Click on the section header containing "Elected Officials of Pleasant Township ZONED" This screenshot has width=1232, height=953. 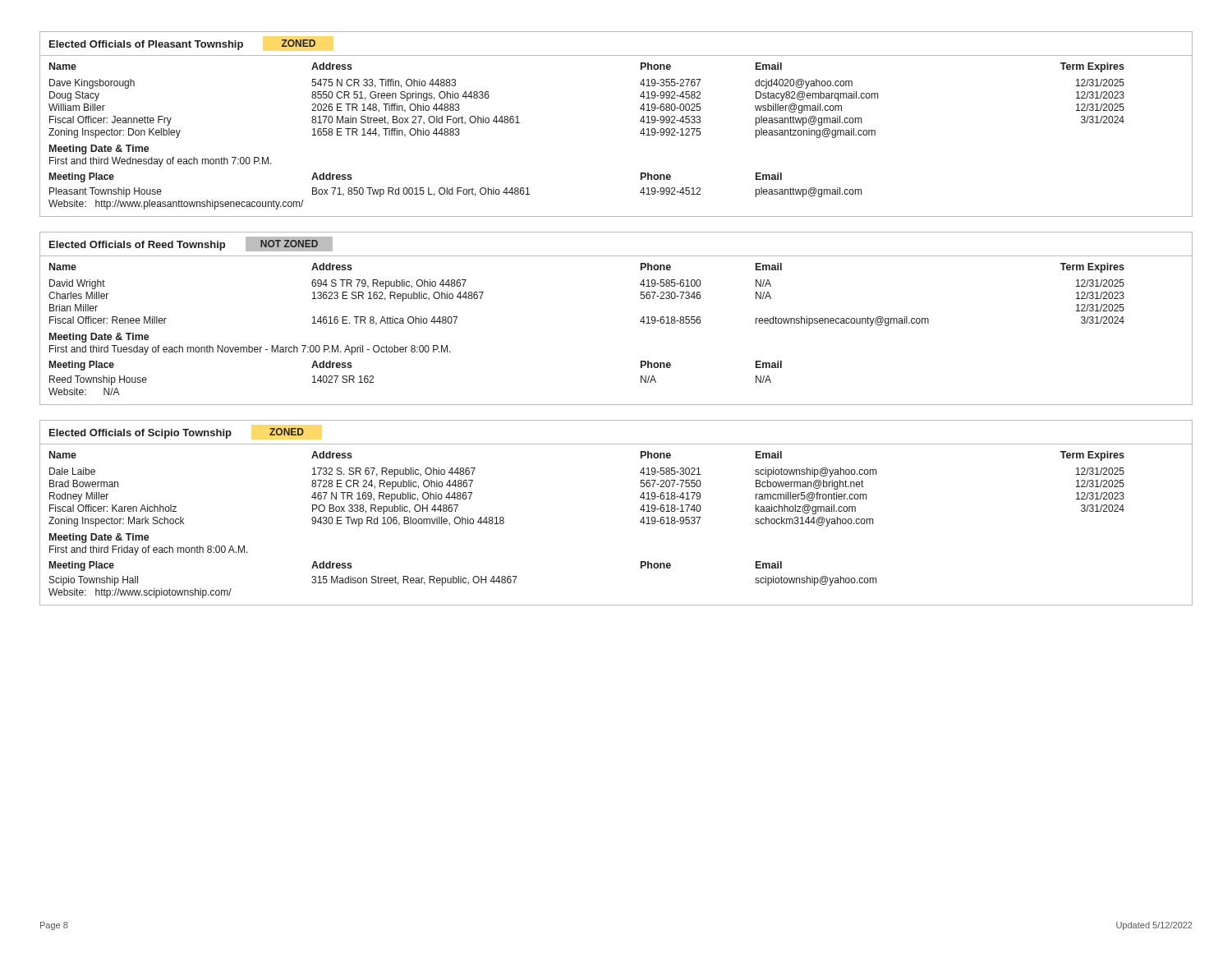[x=182, y=45]
